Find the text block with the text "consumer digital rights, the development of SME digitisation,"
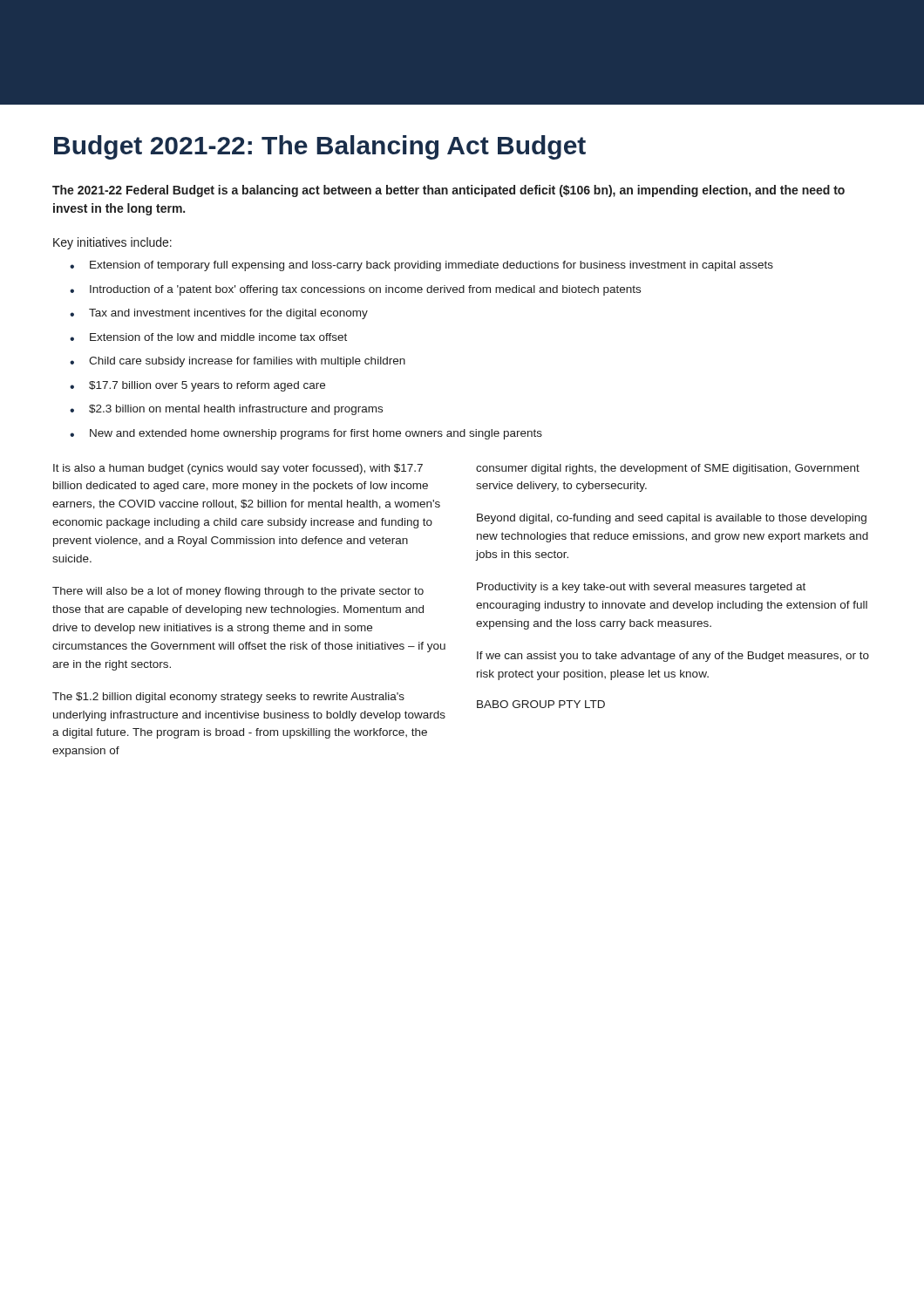The height and width of the screenshot is (1308, 924). pos(668,477)
